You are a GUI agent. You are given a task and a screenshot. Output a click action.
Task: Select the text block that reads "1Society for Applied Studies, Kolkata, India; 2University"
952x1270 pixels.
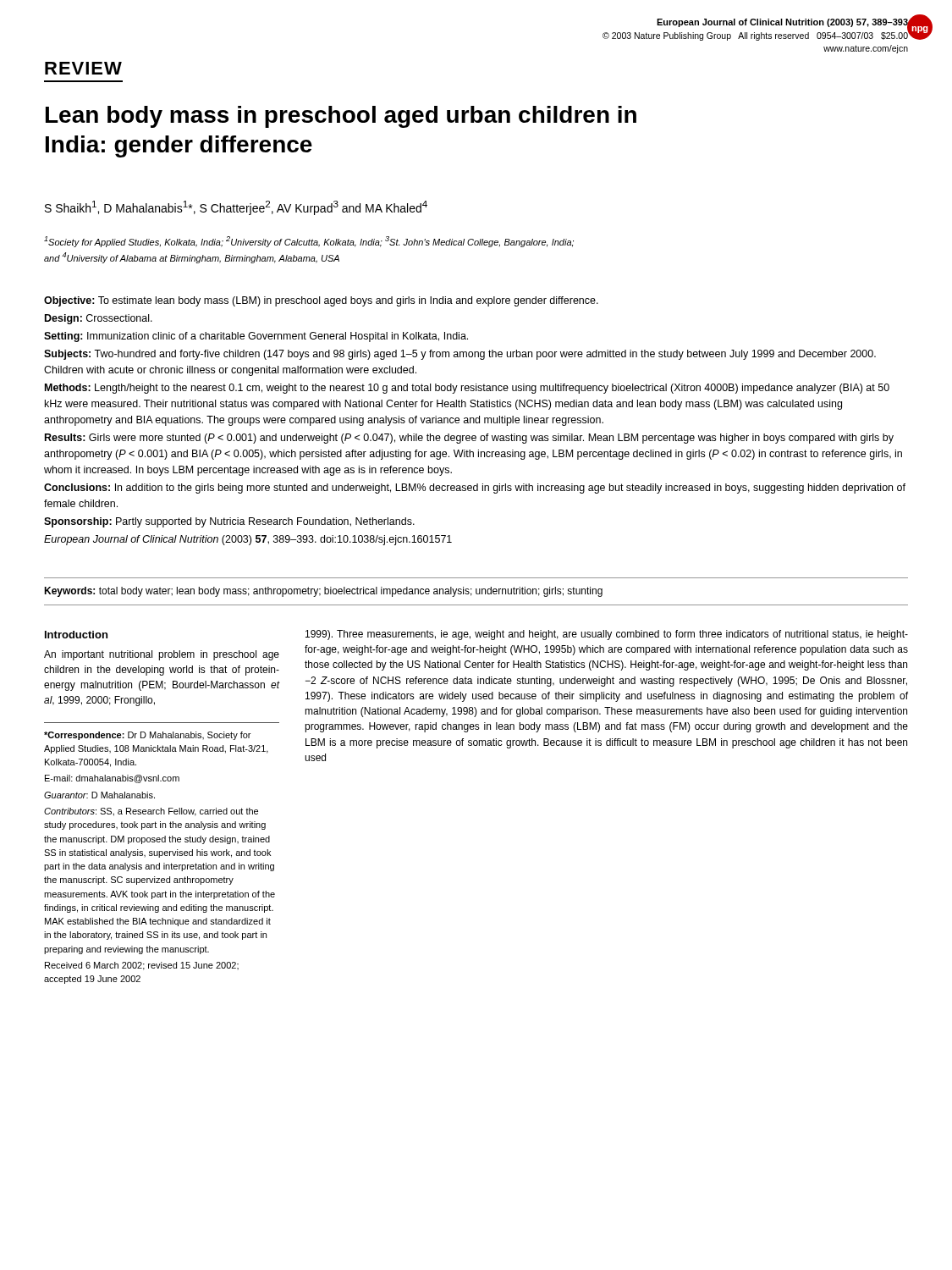tap(309, 249)
